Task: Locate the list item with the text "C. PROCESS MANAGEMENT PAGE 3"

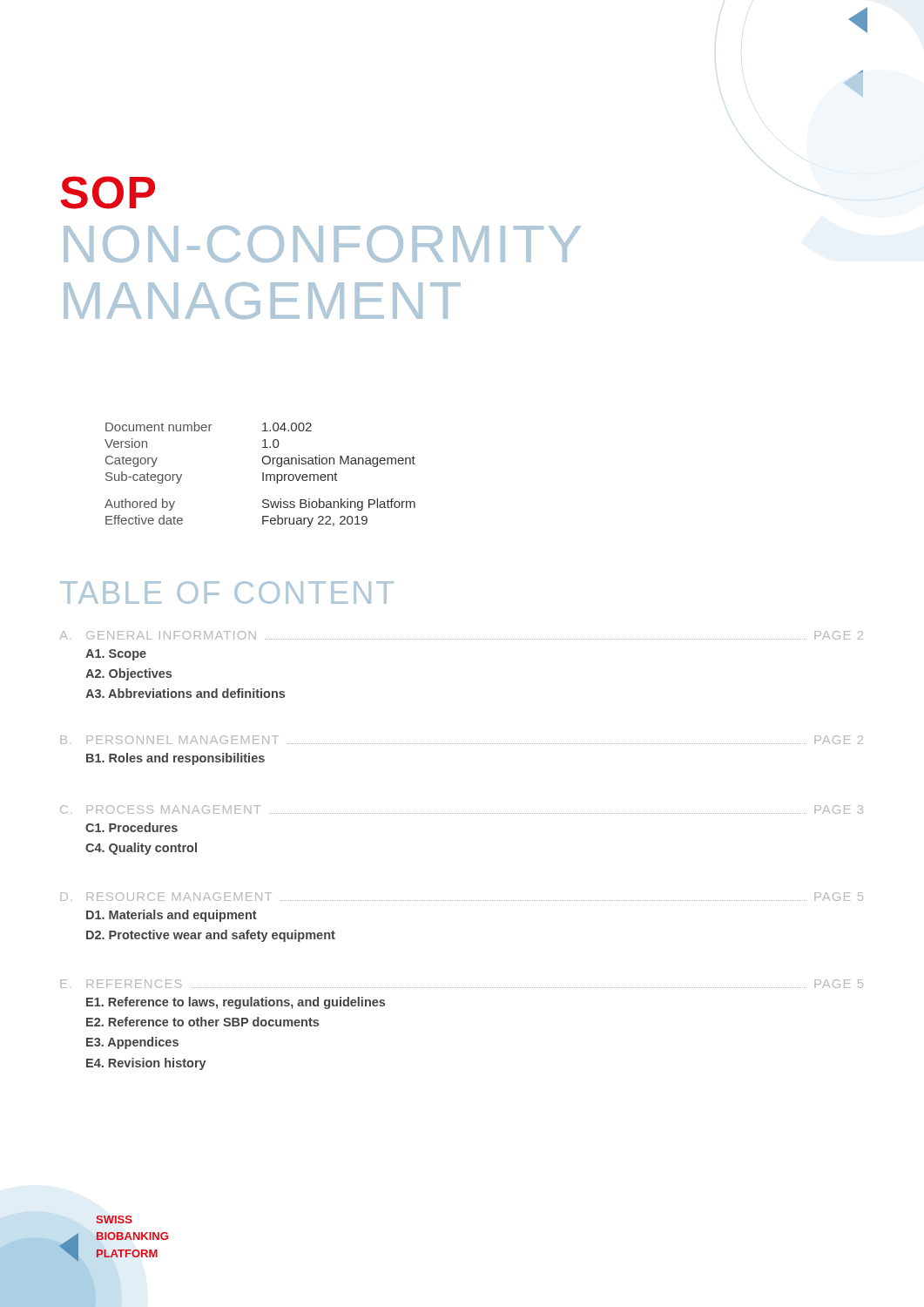Action: tap(462, 809)
